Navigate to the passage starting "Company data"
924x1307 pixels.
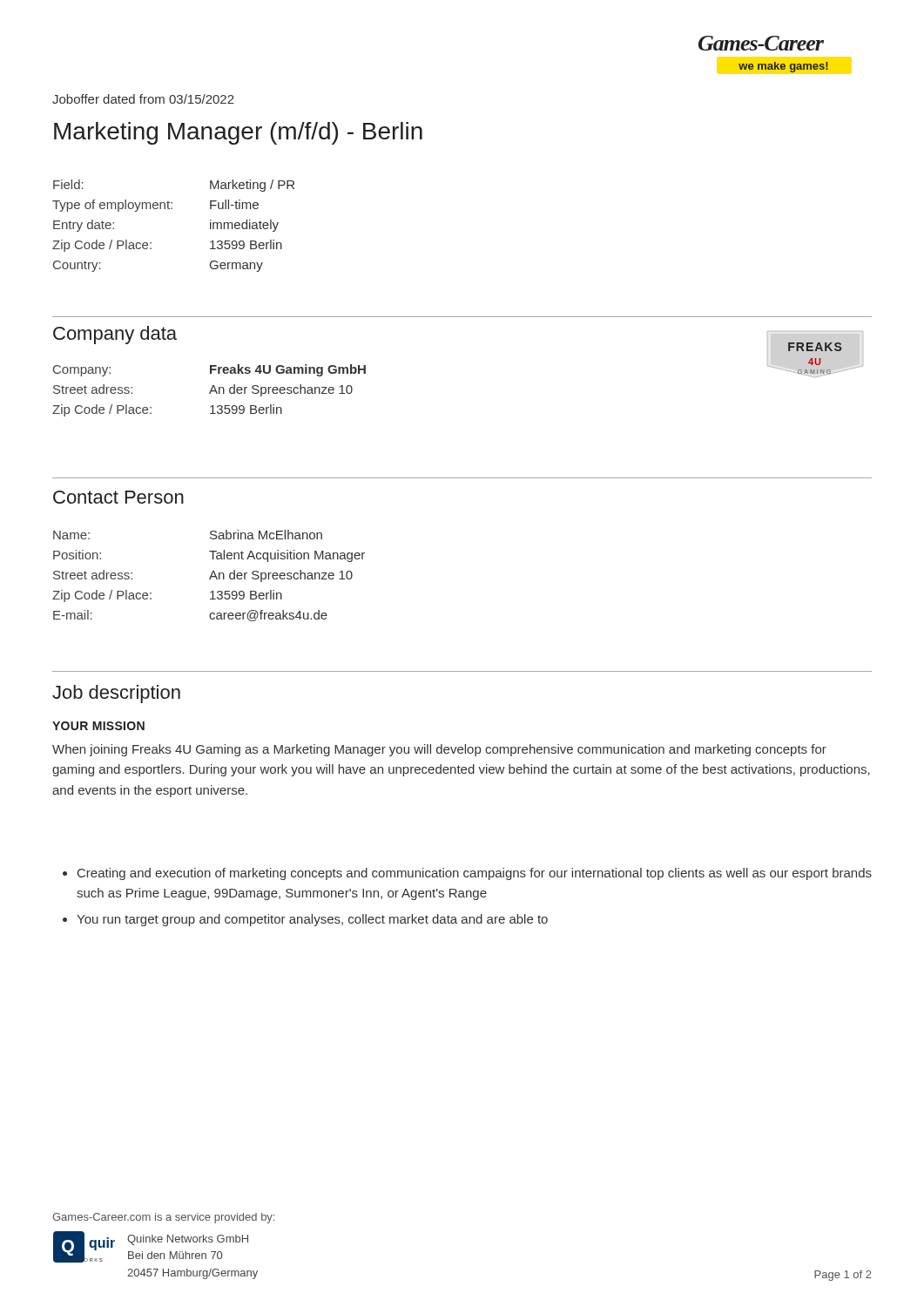pyautogui.click(x=115, y=333)
